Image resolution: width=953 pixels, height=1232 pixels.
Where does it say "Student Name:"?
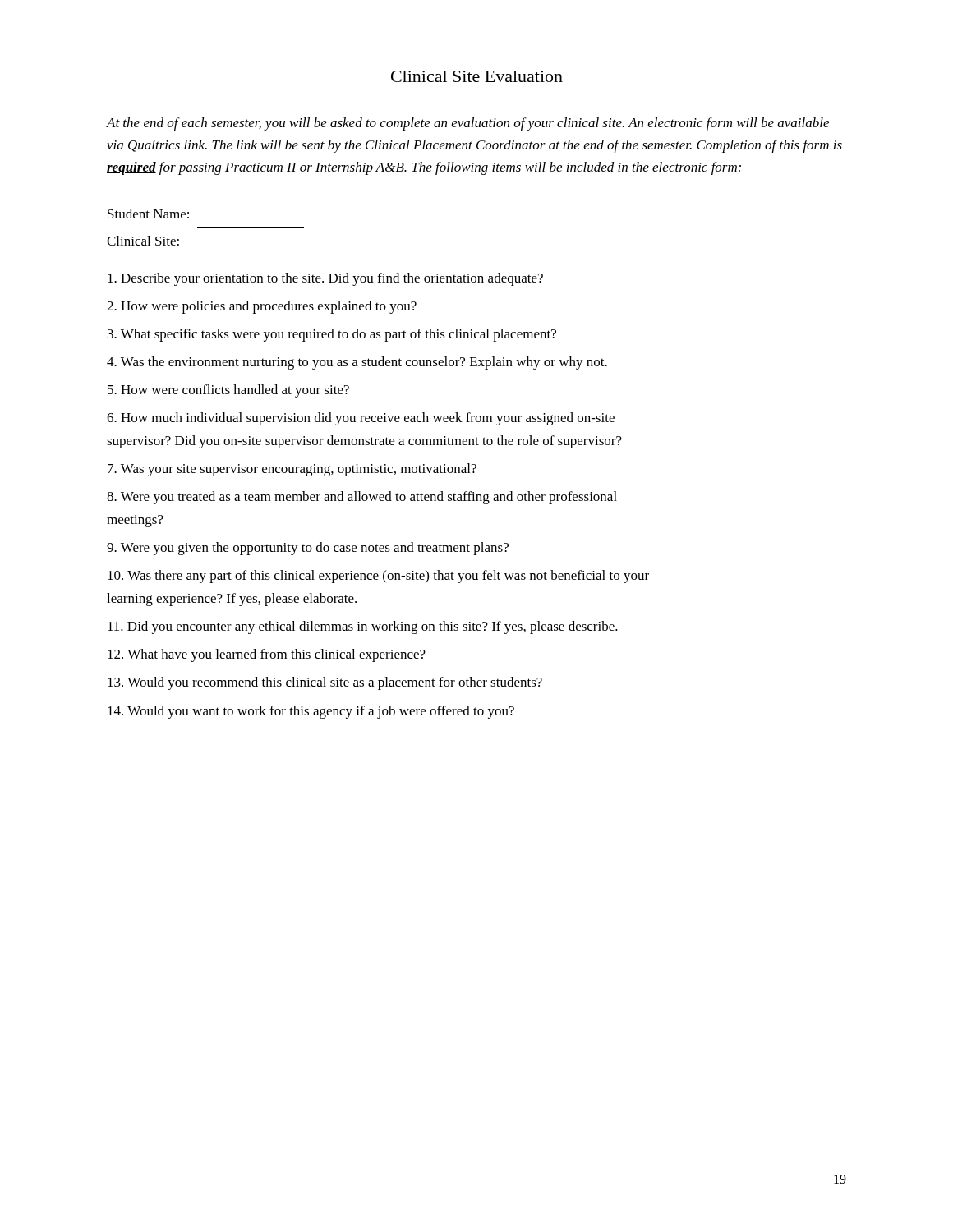pyautogui.click(x=205, y=215)
